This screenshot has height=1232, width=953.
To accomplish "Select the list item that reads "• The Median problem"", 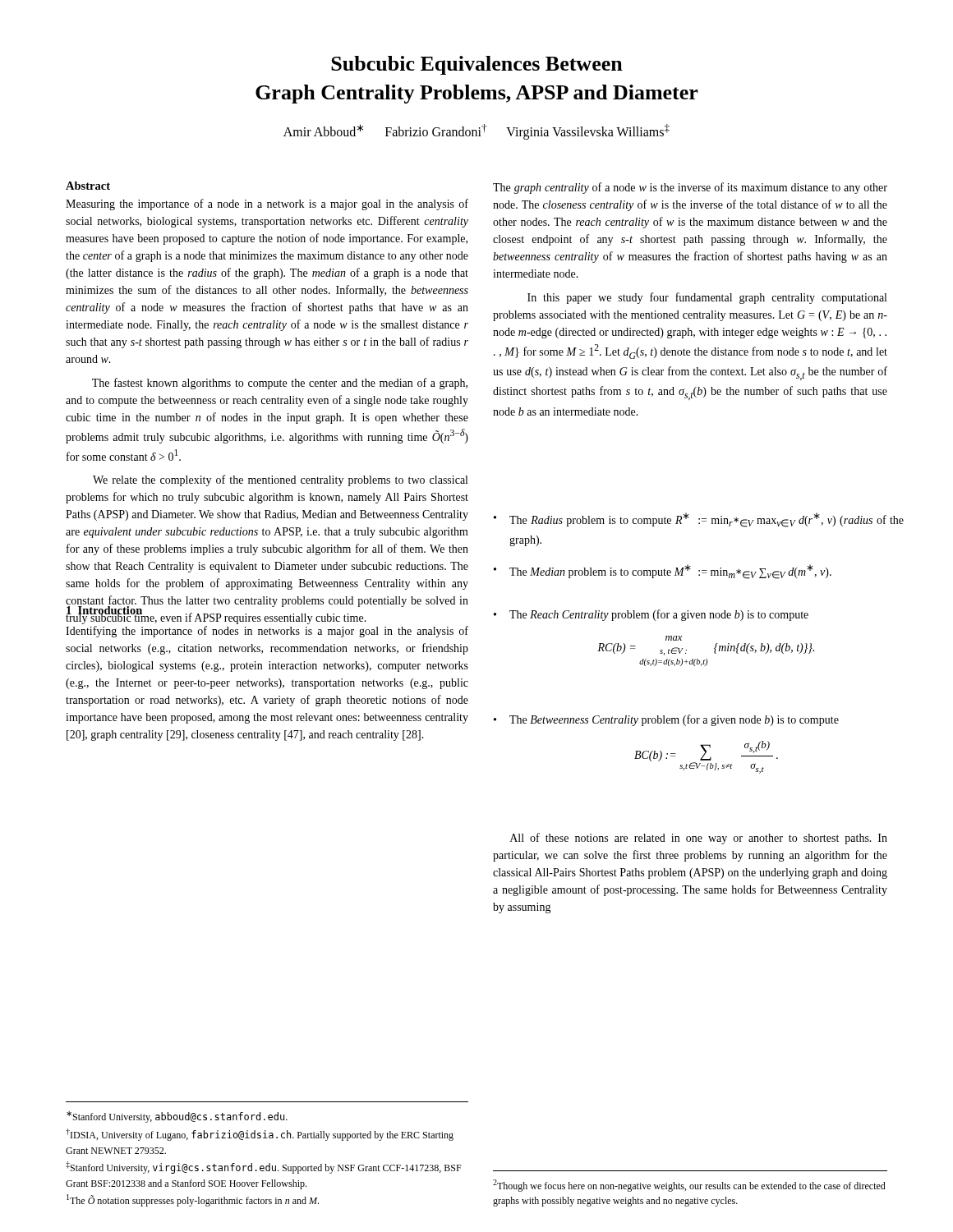I will click(x=662, y=571).
